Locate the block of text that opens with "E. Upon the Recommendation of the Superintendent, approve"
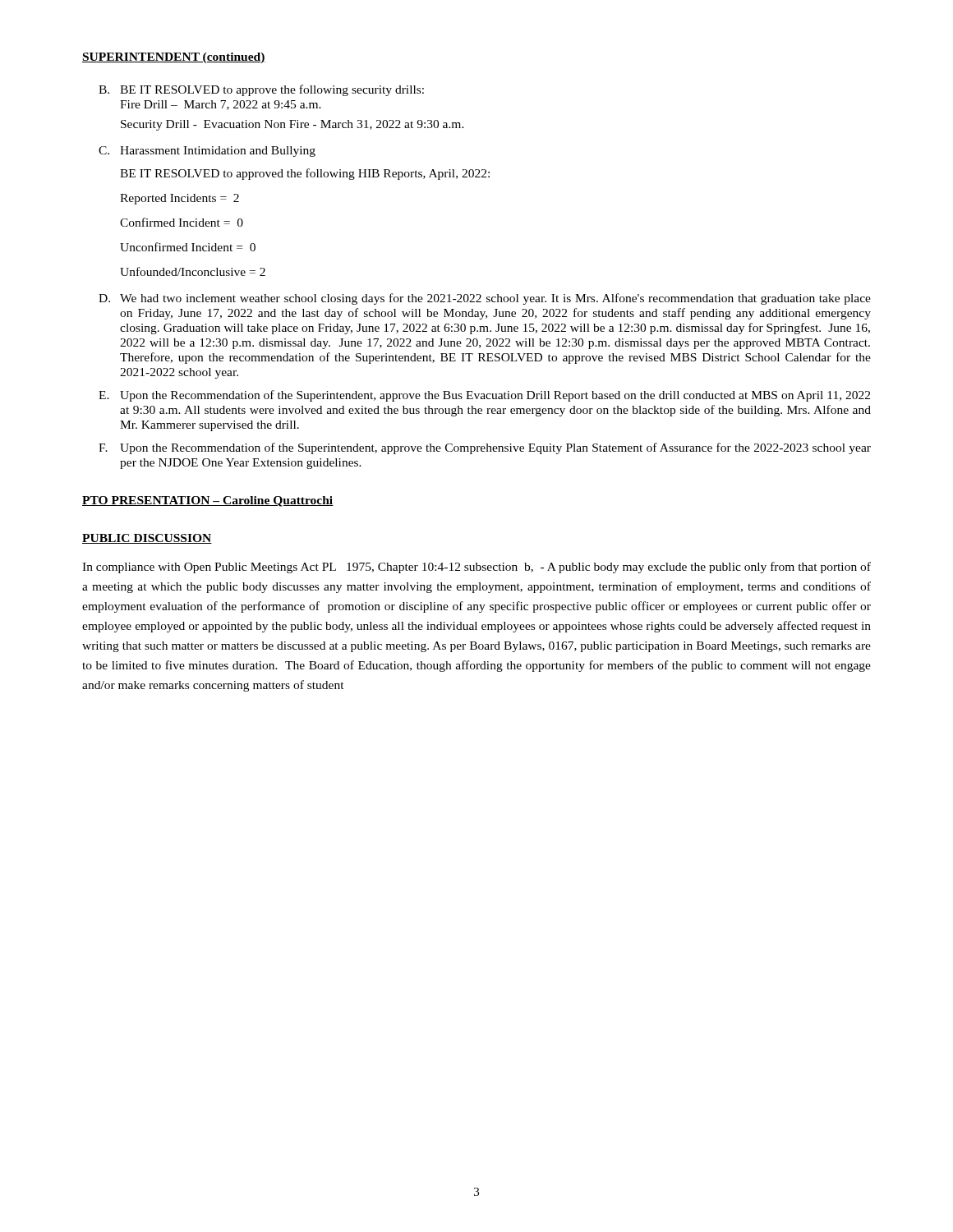Viewport: 953px width, 1232px height. tap(485, 410)
